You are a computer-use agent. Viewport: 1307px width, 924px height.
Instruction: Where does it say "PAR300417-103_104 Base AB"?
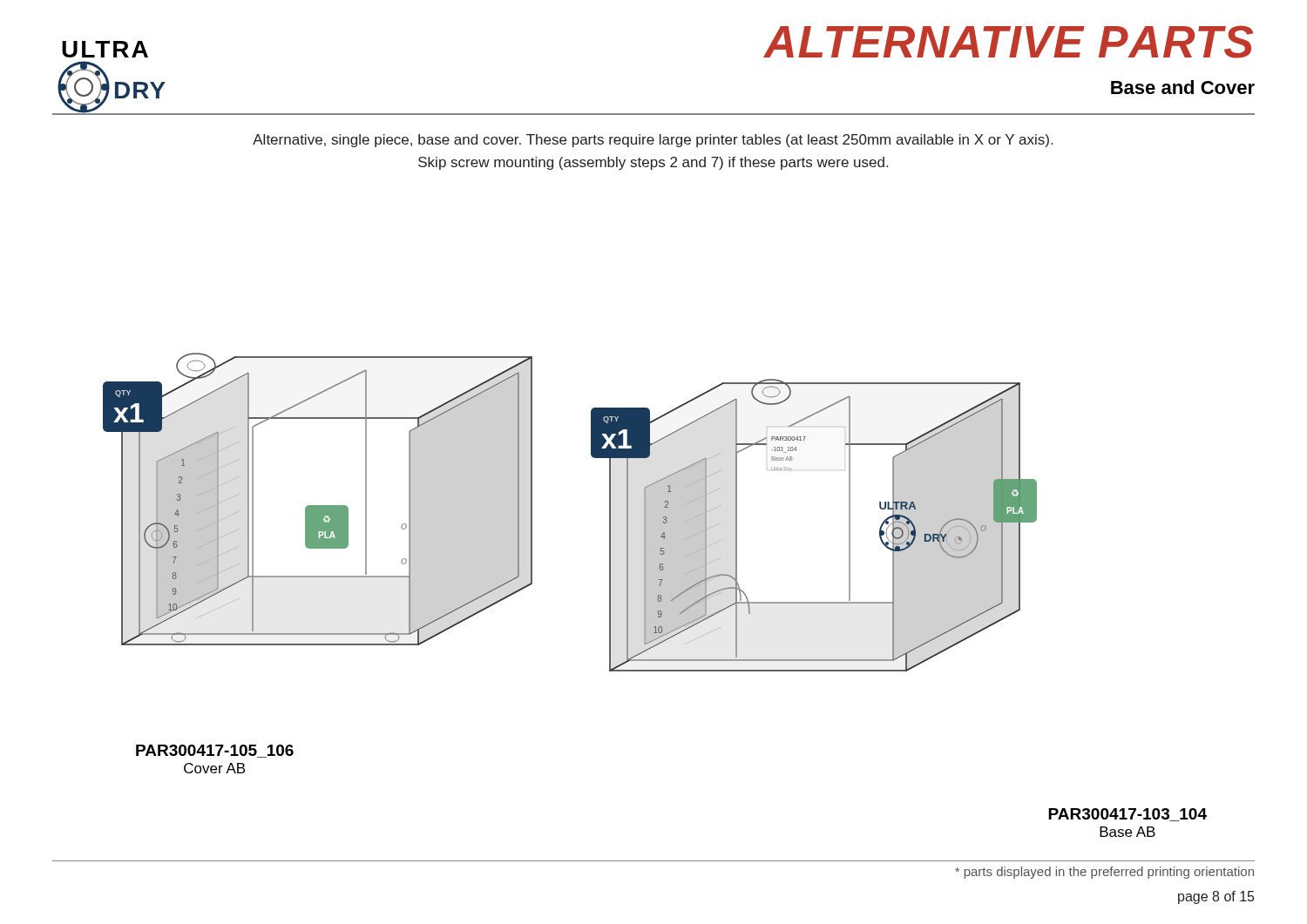point(1127,823)
